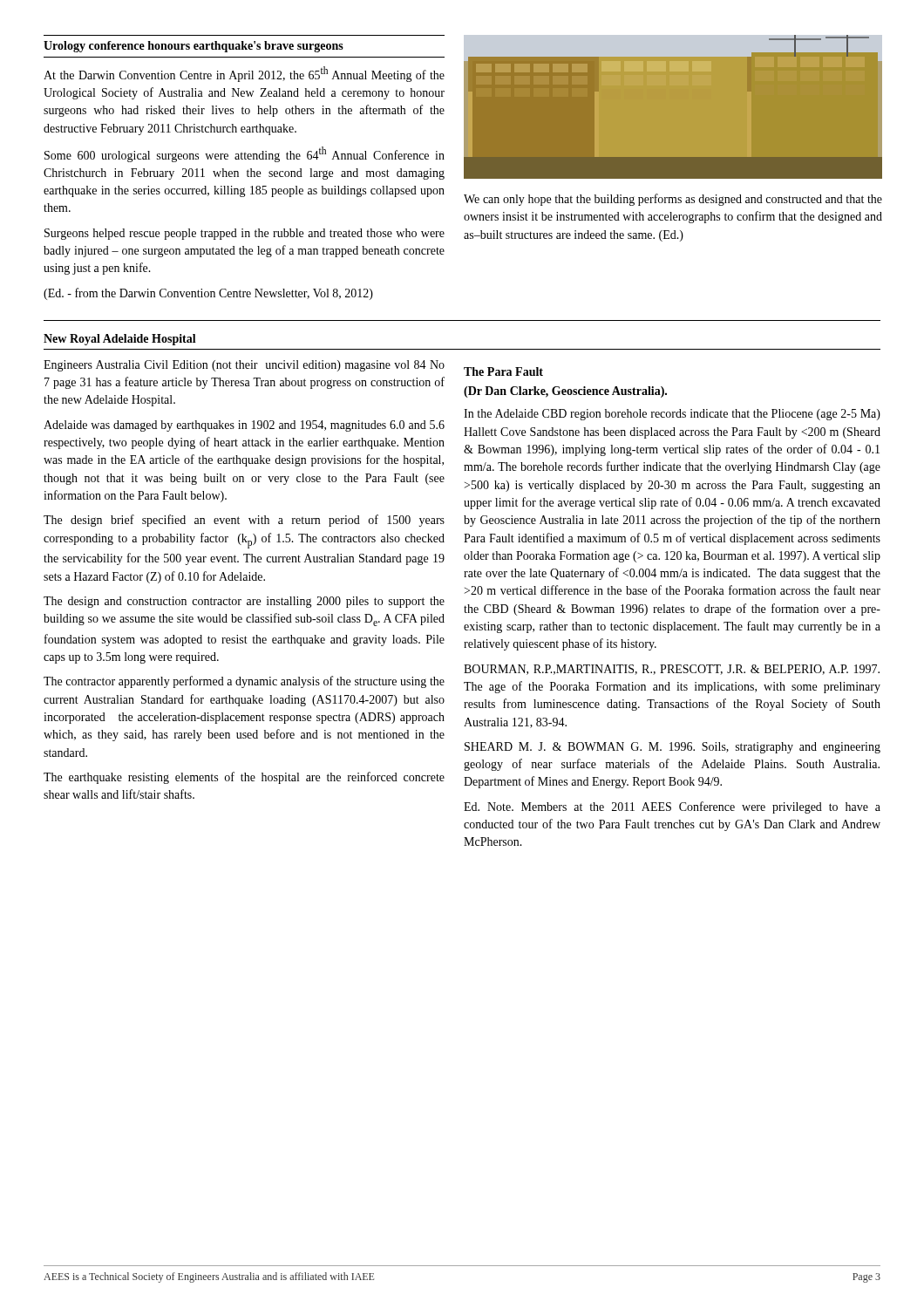
Task: Click on the text block that says "Surgeons helped rescue people trapped in the"
Action: [x=244, y=251]
